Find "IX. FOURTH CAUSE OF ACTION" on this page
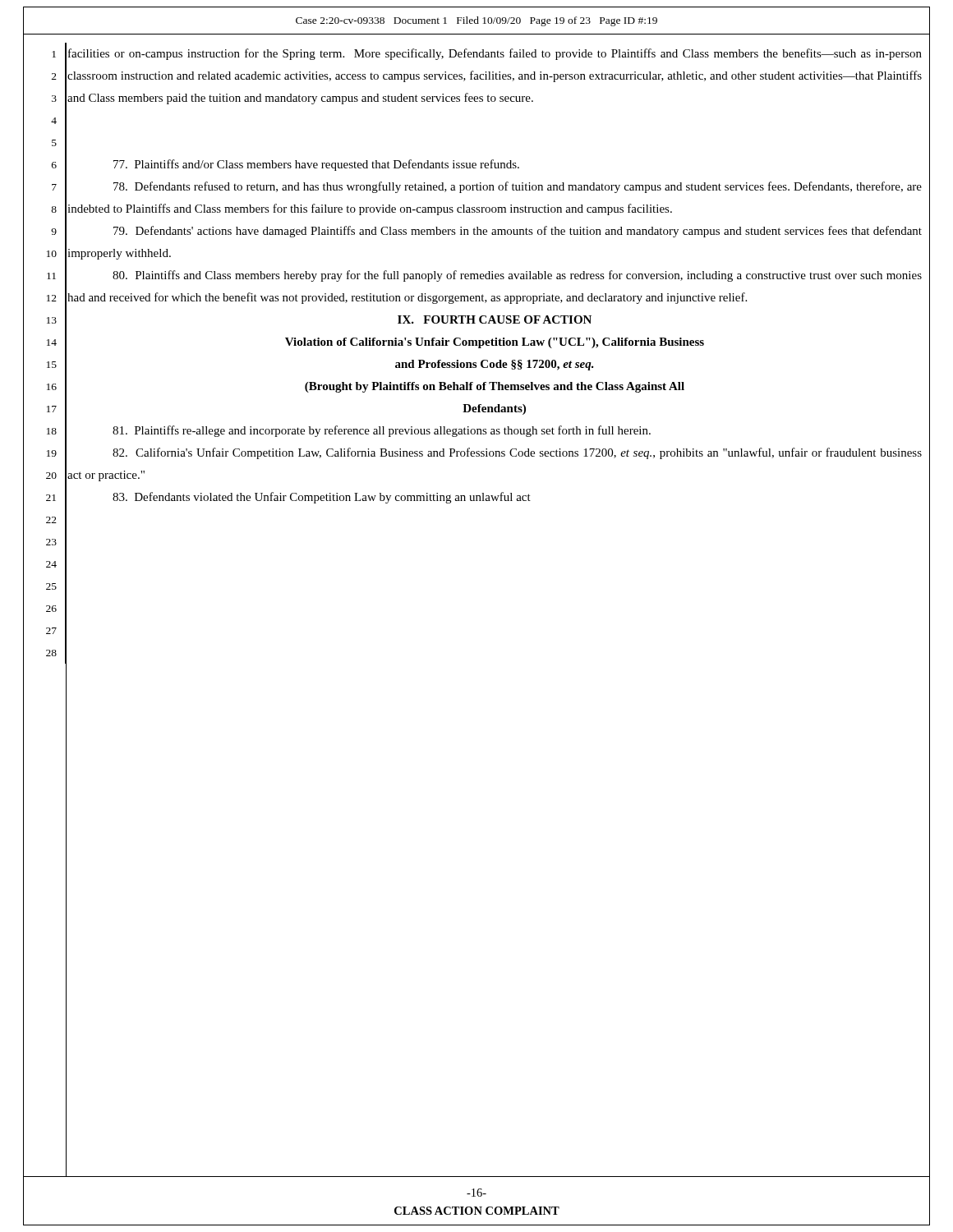This screenshot has height=1232, width=953. tap(495, 320)
